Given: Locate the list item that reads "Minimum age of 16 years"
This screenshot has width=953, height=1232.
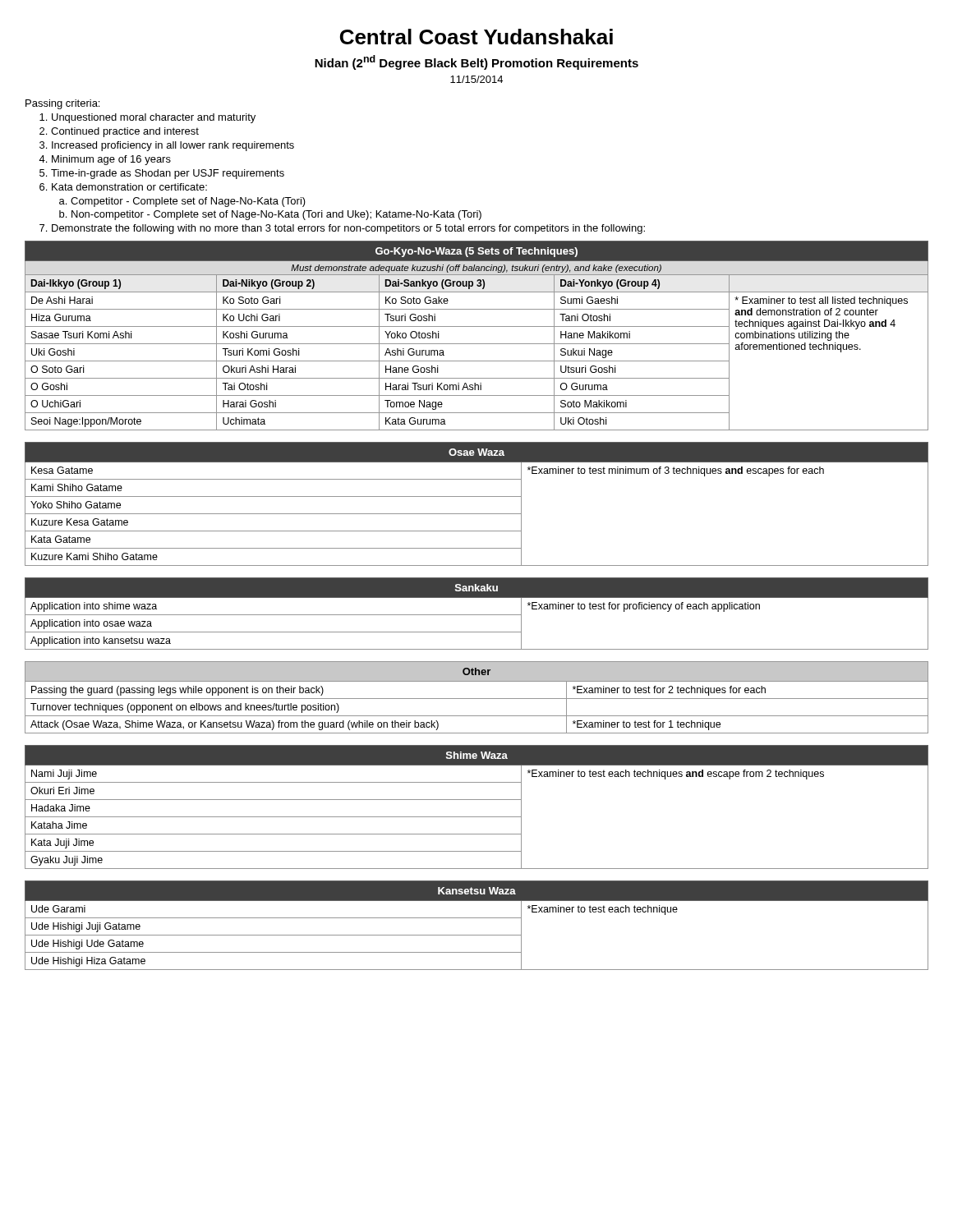Looking at the screenshot, I should [x=111, y=160].
